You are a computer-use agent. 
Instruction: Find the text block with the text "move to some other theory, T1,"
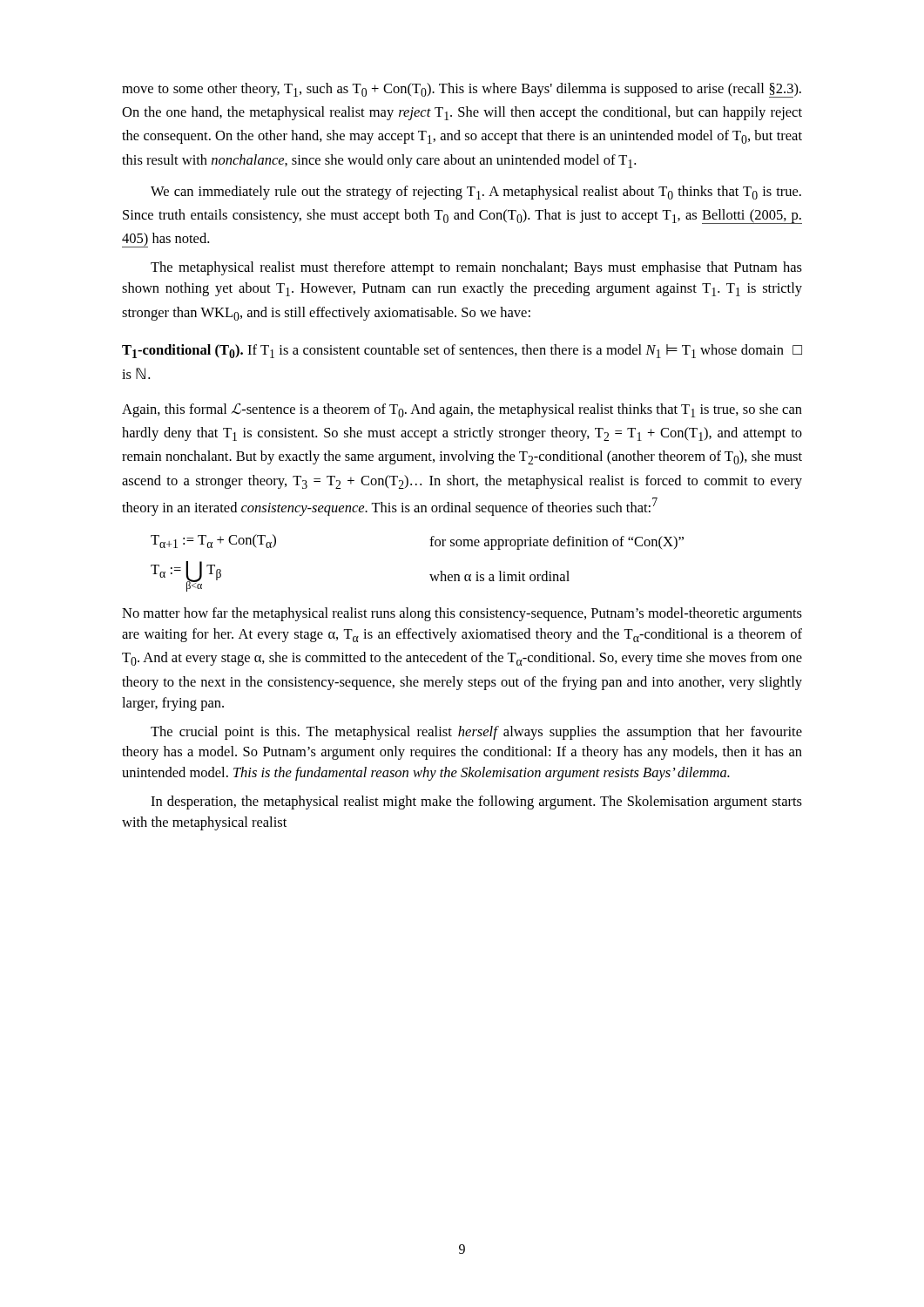[x=462, y=126]
